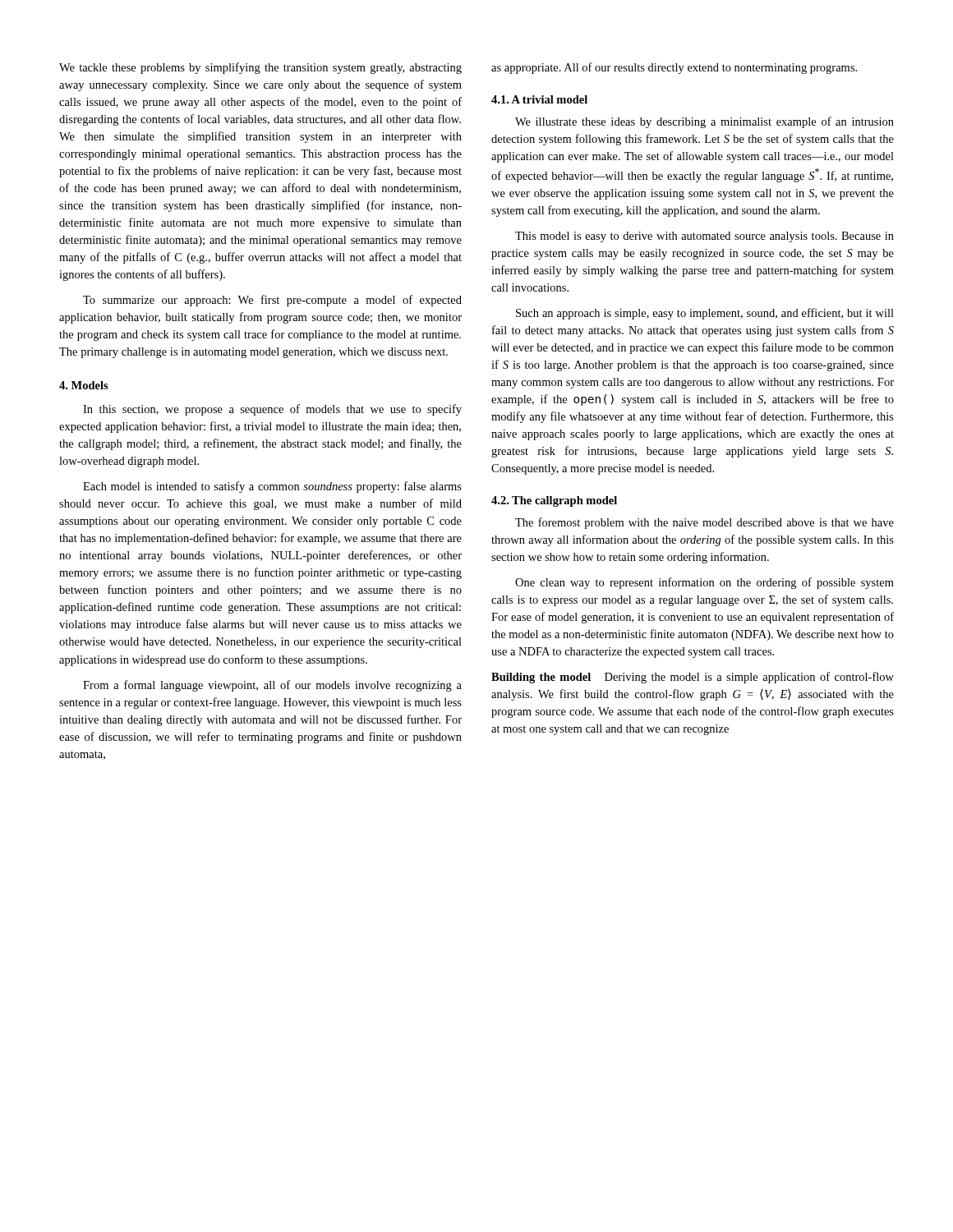The image size is (953, 1232).
Task: Find the text starting "We tackle these"
Action: [260, 171]
